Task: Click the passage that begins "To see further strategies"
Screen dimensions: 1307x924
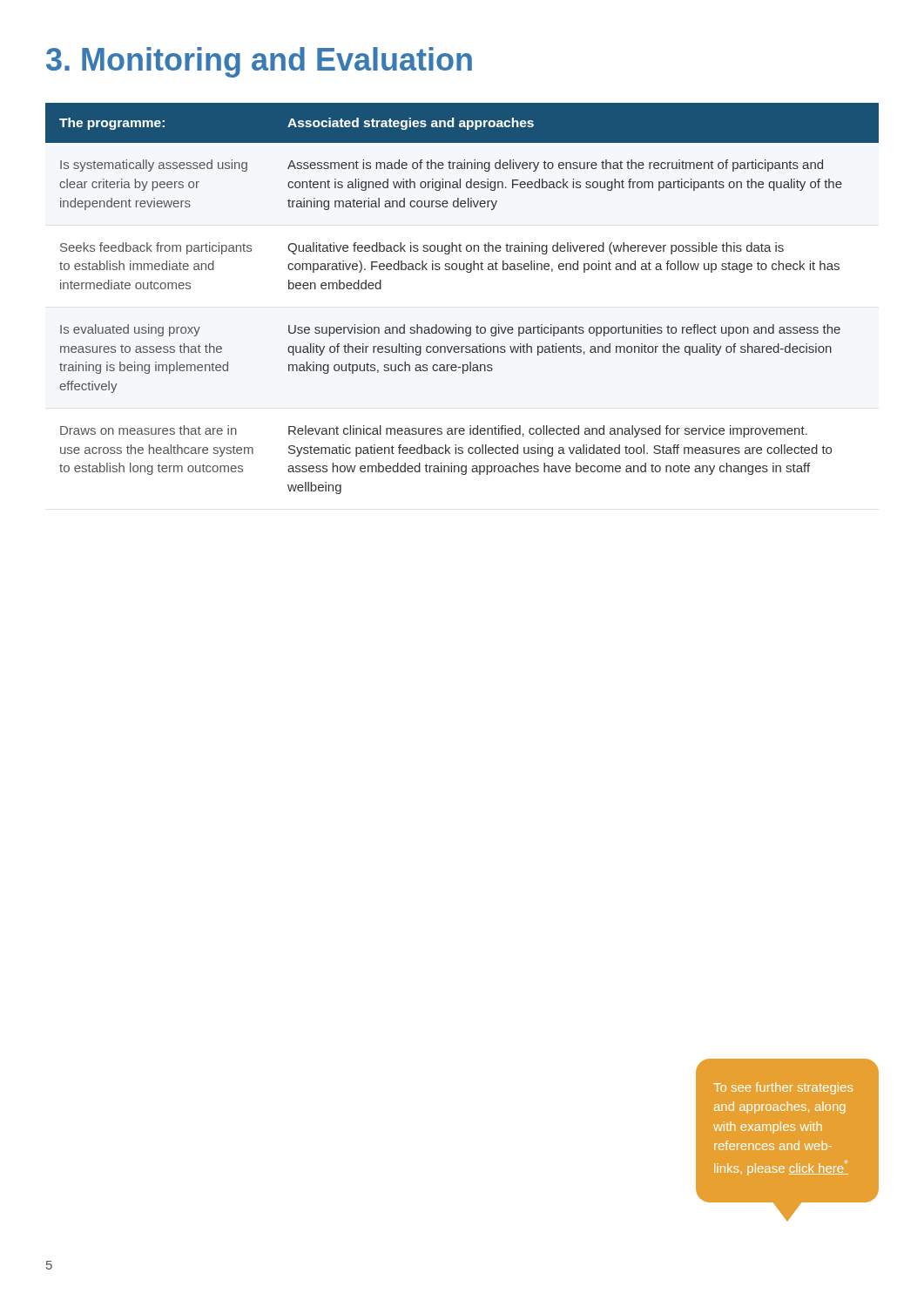Action: pos(783,1127)
